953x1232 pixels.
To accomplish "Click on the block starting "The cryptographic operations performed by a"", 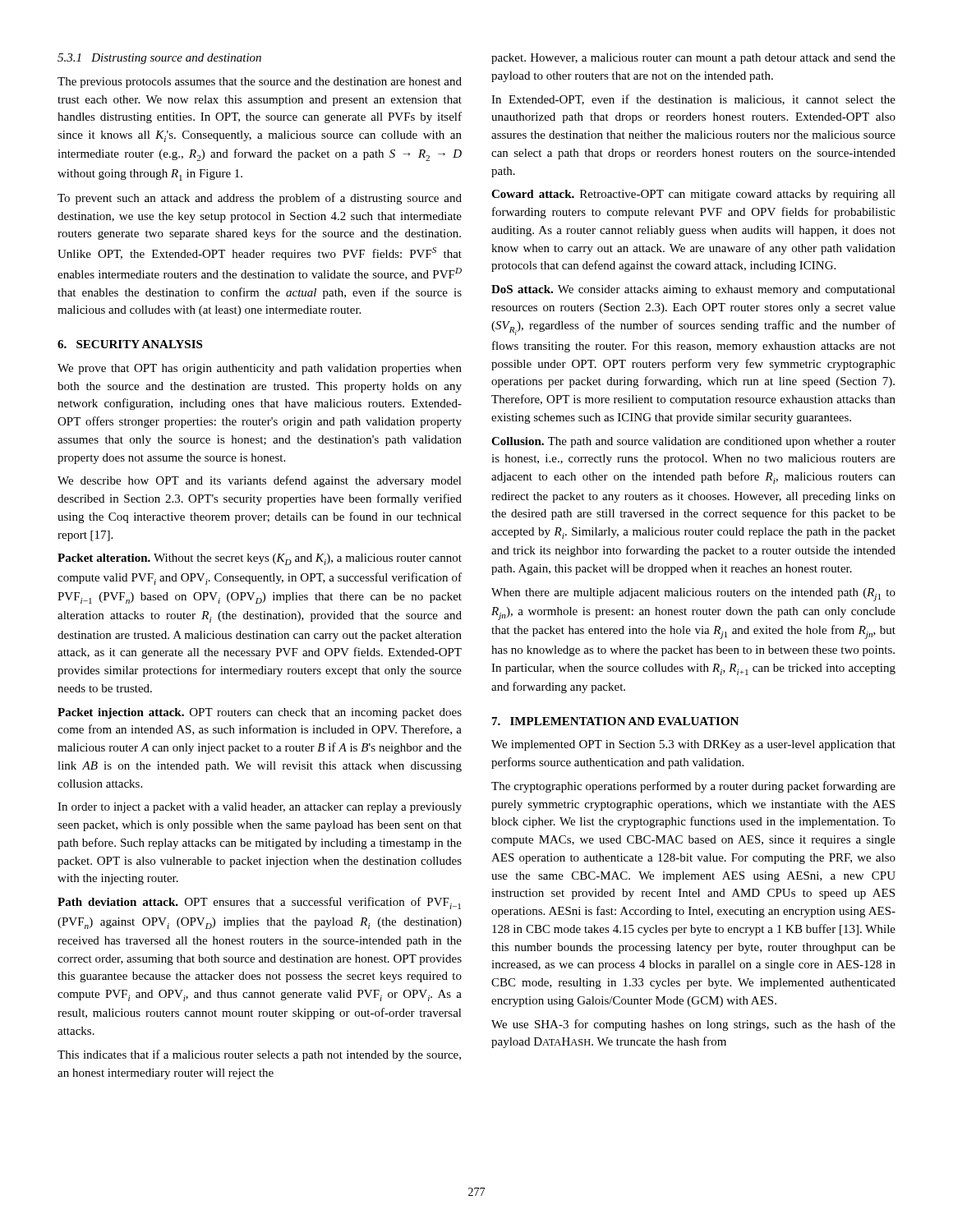I will click(693, 894).
